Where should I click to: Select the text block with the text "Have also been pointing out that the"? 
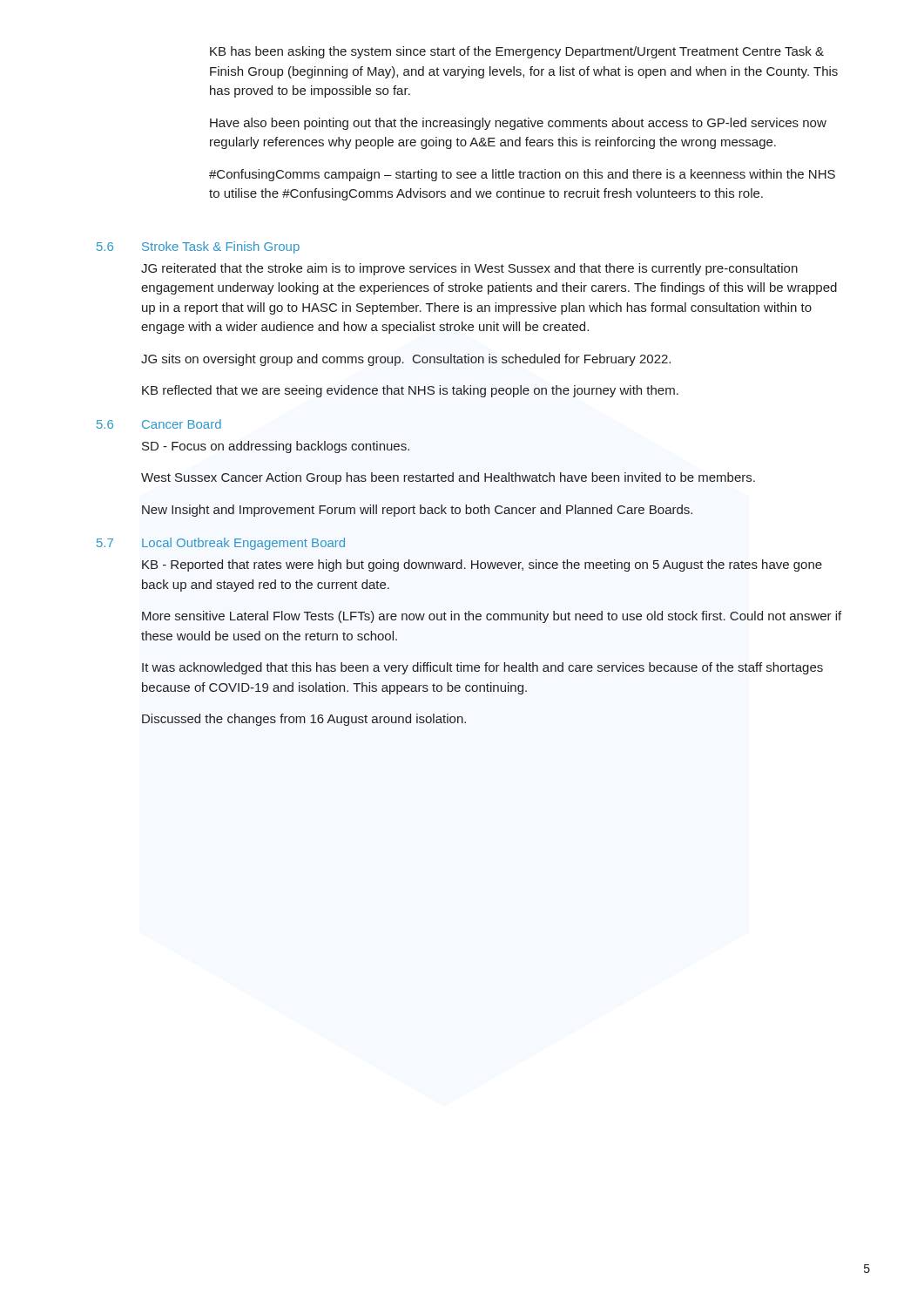tap(526, 132)
